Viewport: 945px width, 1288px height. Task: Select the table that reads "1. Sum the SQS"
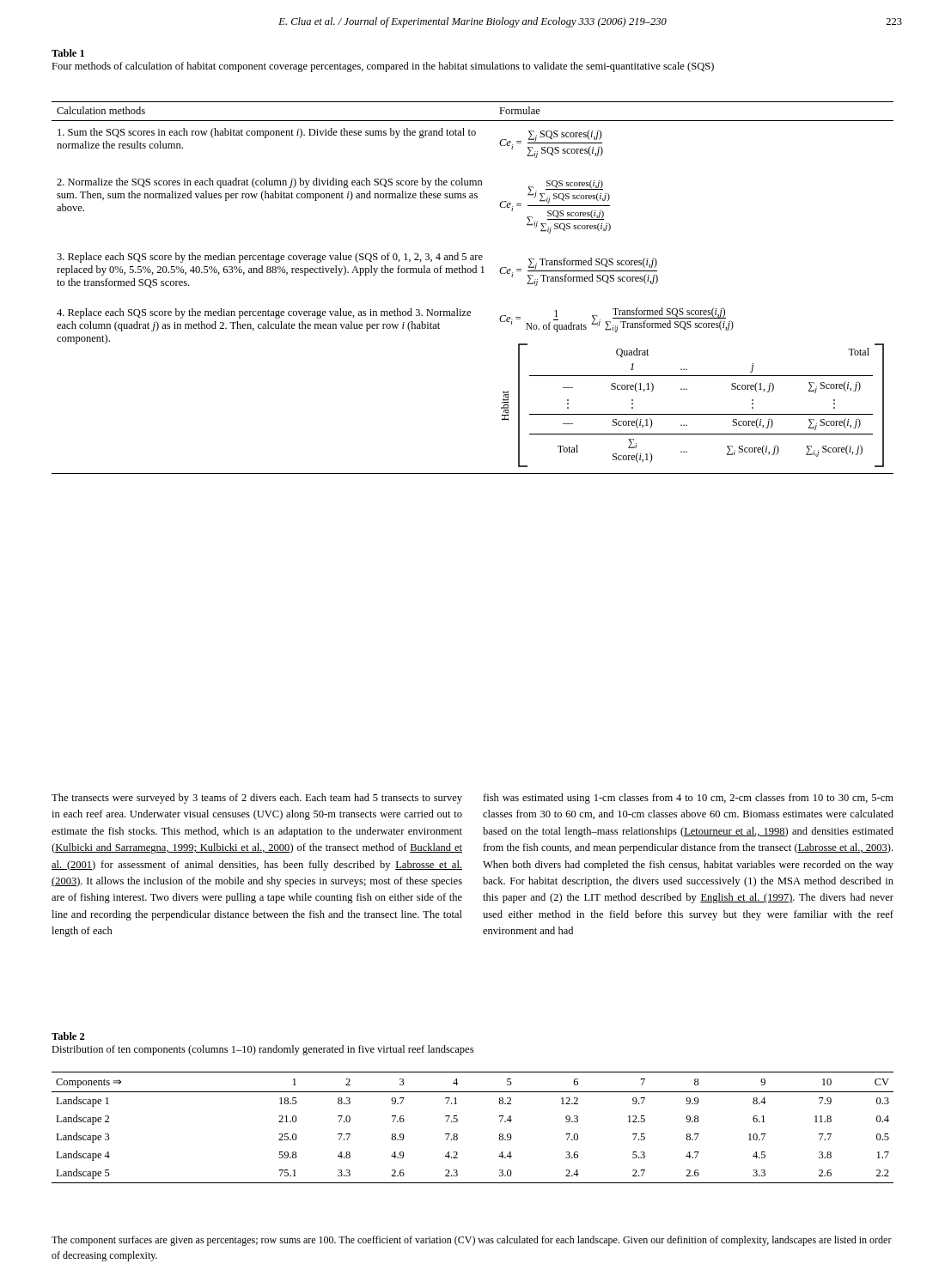(472, 288)
